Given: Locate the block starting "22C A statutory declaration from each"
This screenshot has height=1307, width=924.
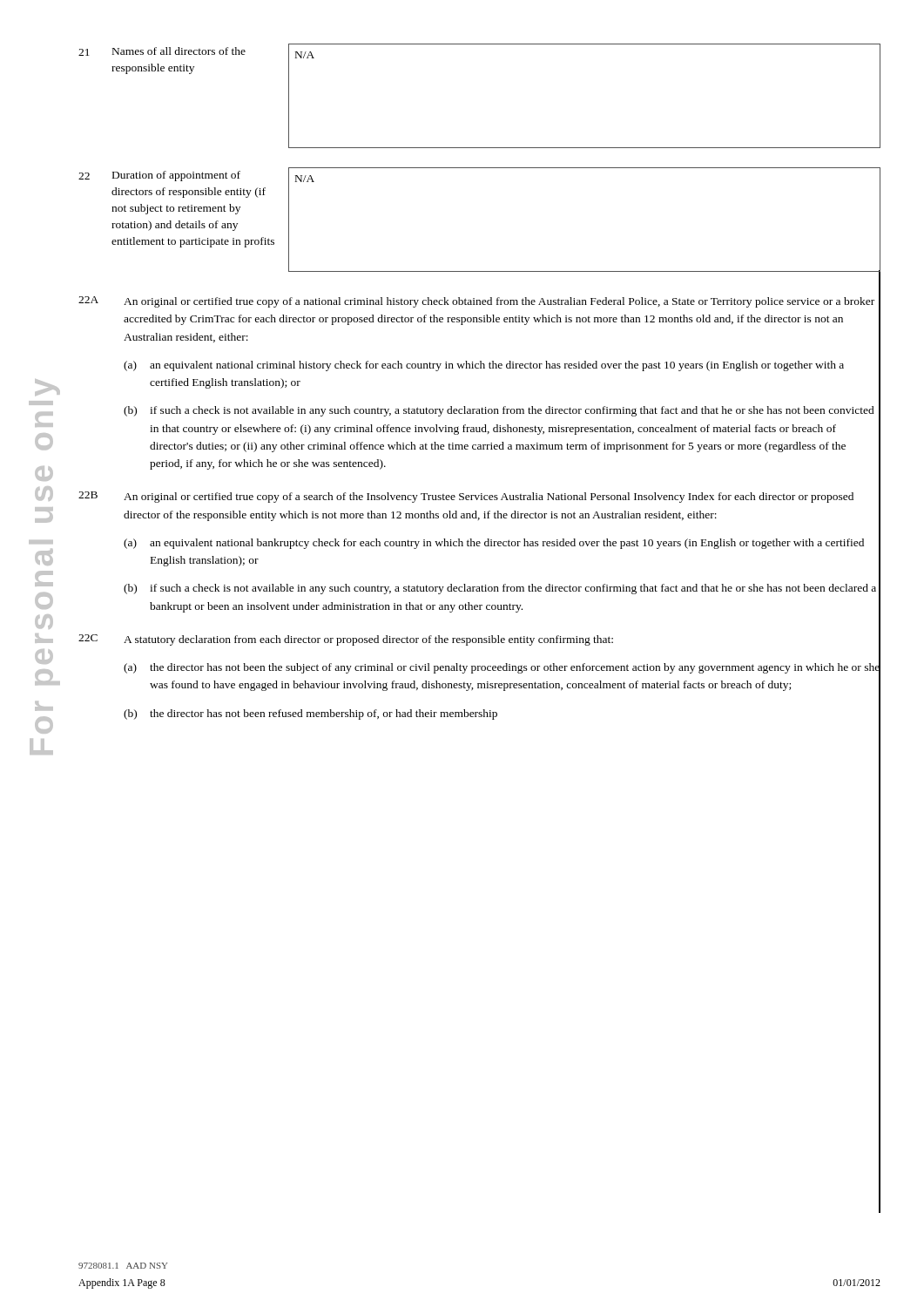Looking at the screenshot, I should [479, 639].
